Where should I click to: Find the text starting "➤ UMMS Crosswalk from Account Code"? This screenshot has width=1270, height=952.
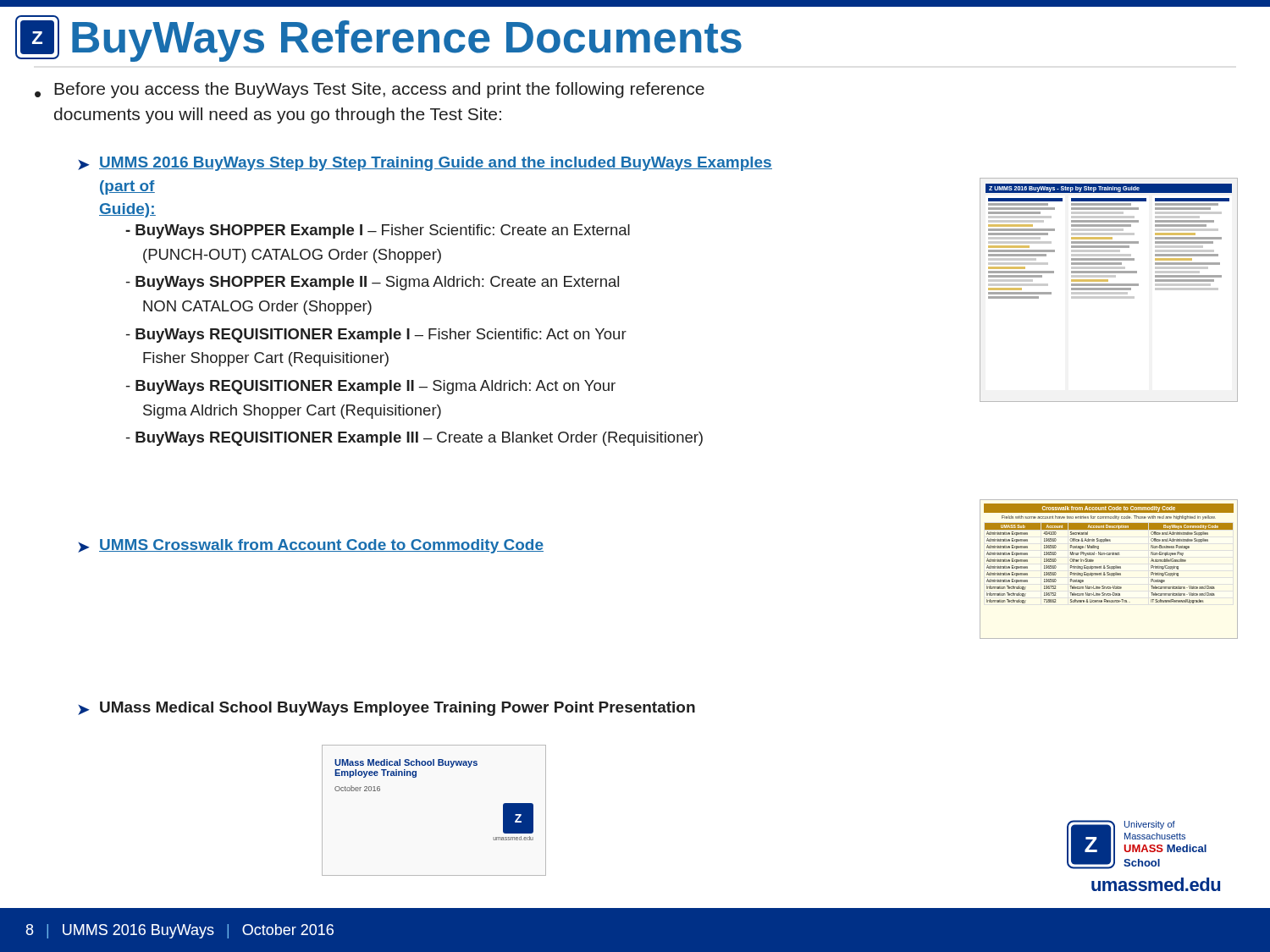pos(310,546)
